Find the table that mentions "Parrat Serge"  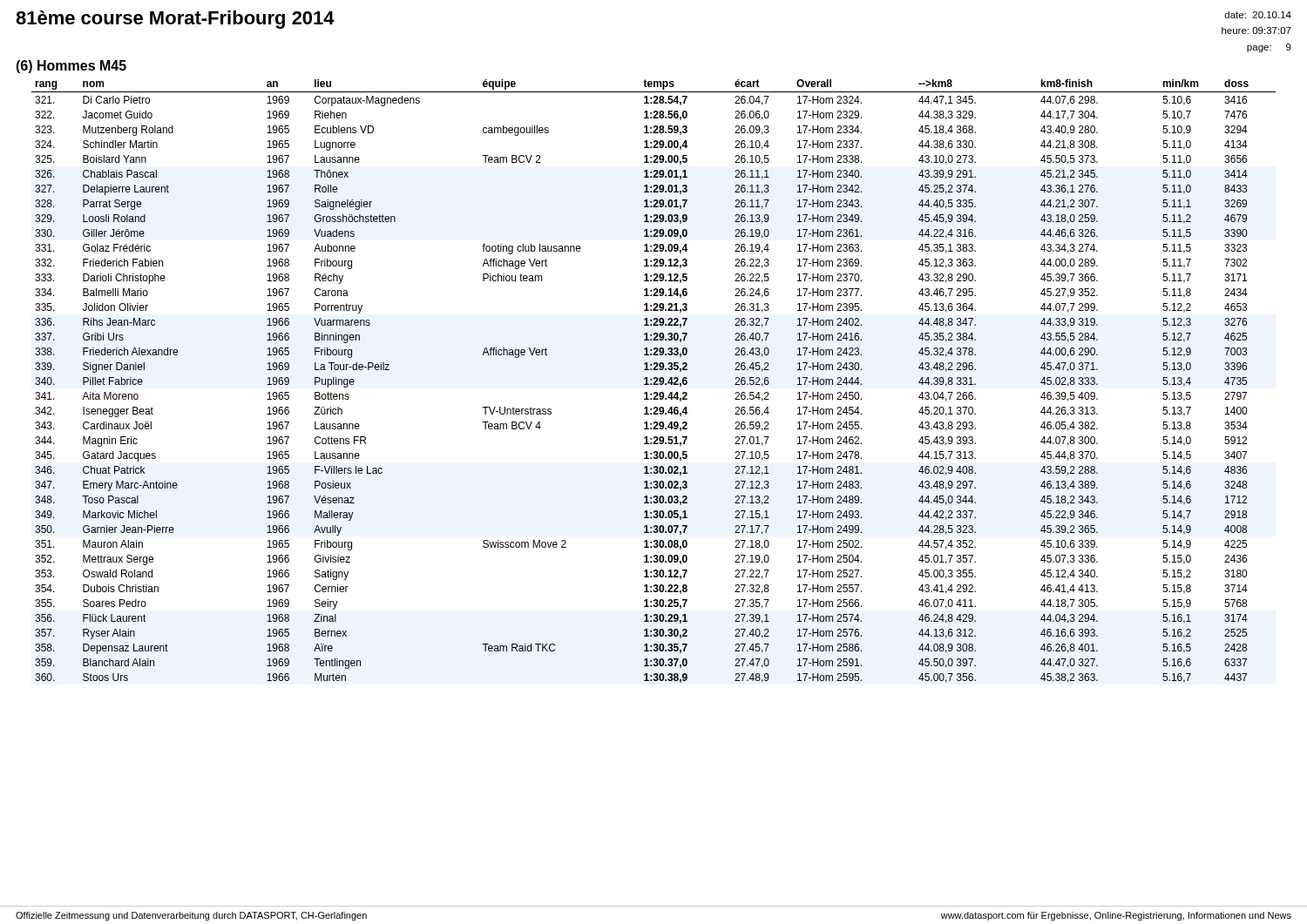pos(654,380)
